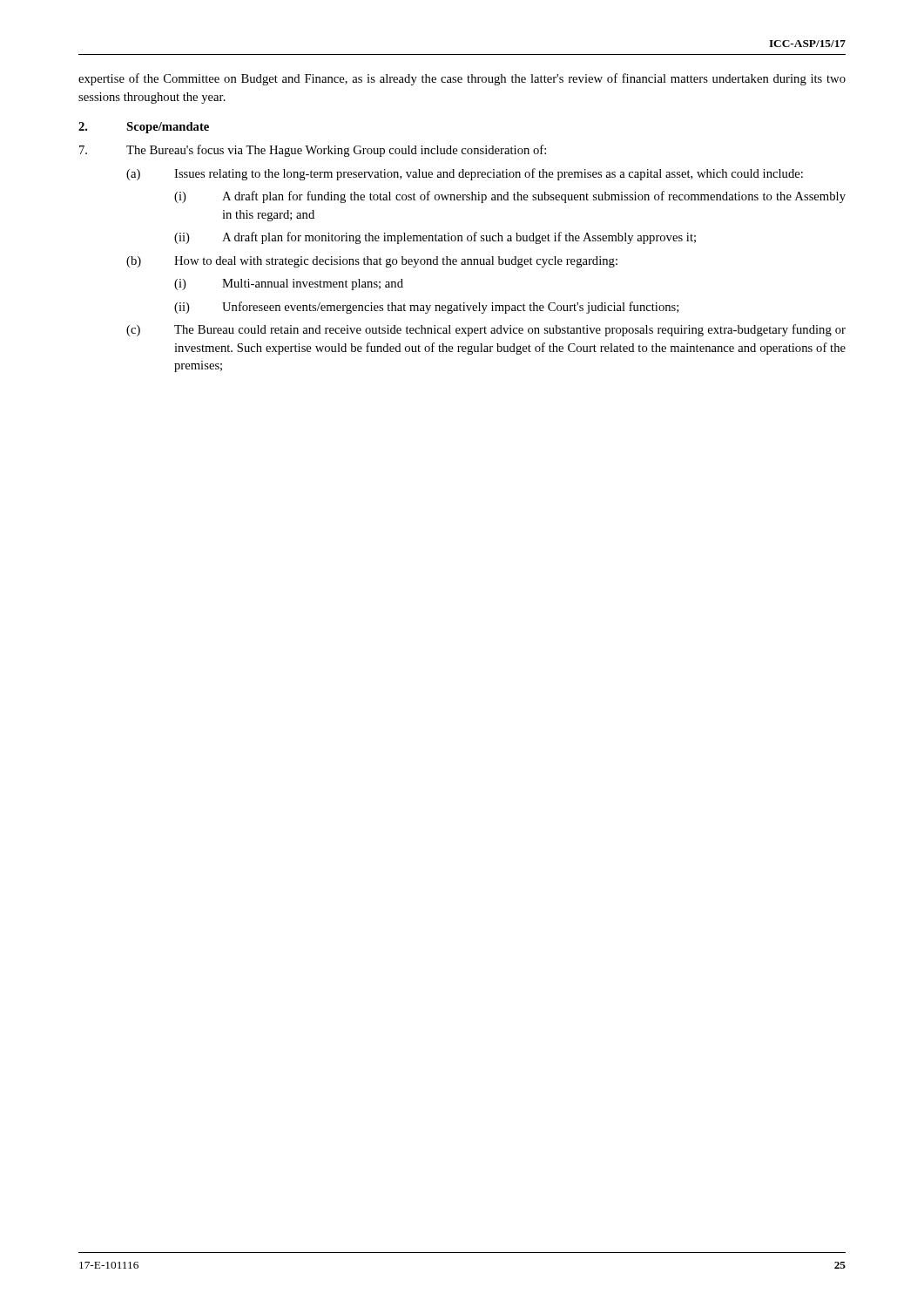Viewport: 924px width, 1307px height.
Task: Select the list item that reads "(ii) A draft plan for"
Action: pyautogui.click(x=510, y=237)
